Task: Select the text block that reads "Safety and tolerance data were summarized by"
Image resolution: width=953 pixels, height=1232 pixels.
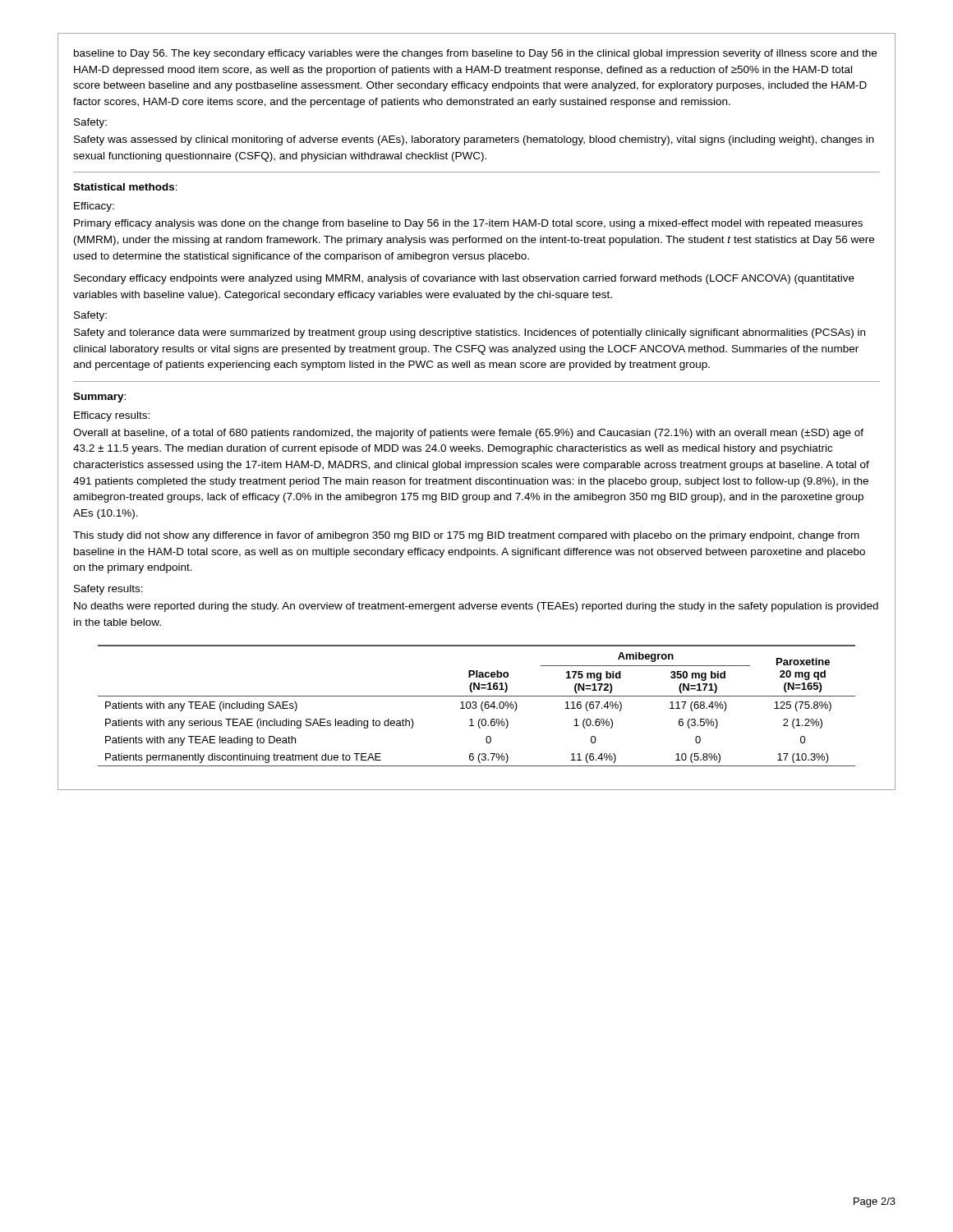Action: coord(476,349)
